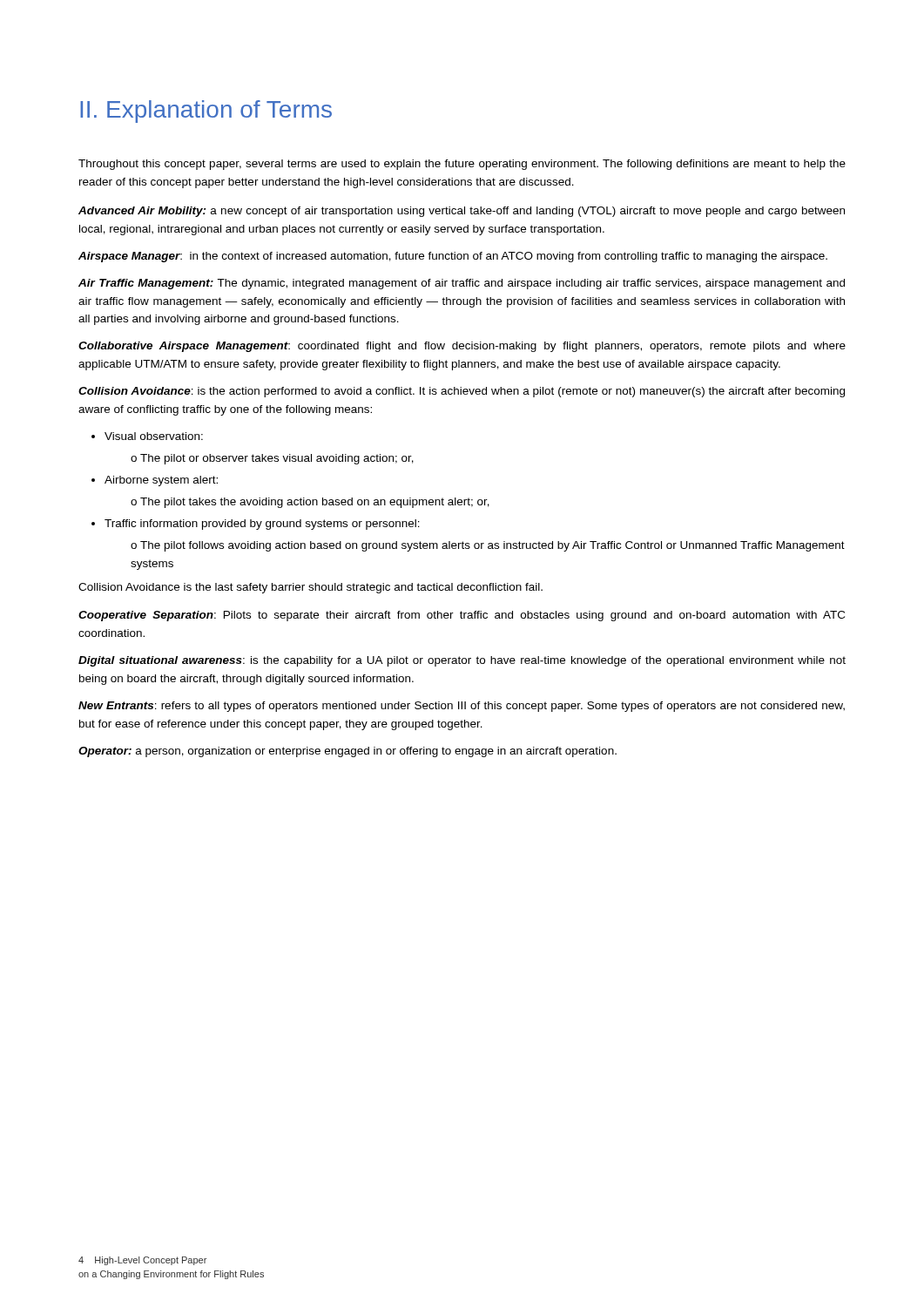This screenshot has width=924, height=1307.
Task: Find "II. Explanation of Terms" on this page
Action: (206, 112)
